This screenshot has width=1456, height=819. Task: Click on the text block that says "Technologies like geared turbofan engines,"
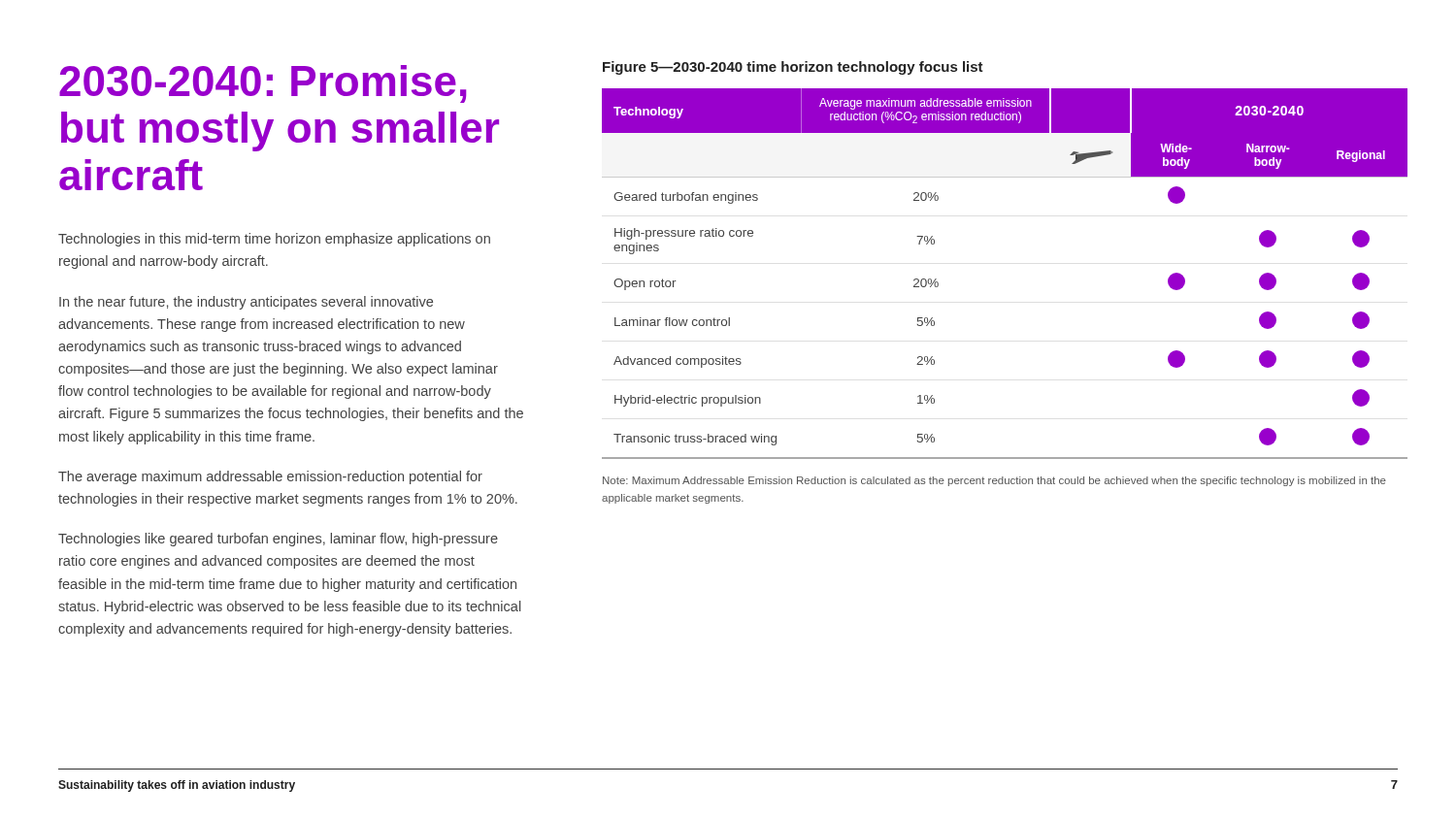(x=290, y=584)
